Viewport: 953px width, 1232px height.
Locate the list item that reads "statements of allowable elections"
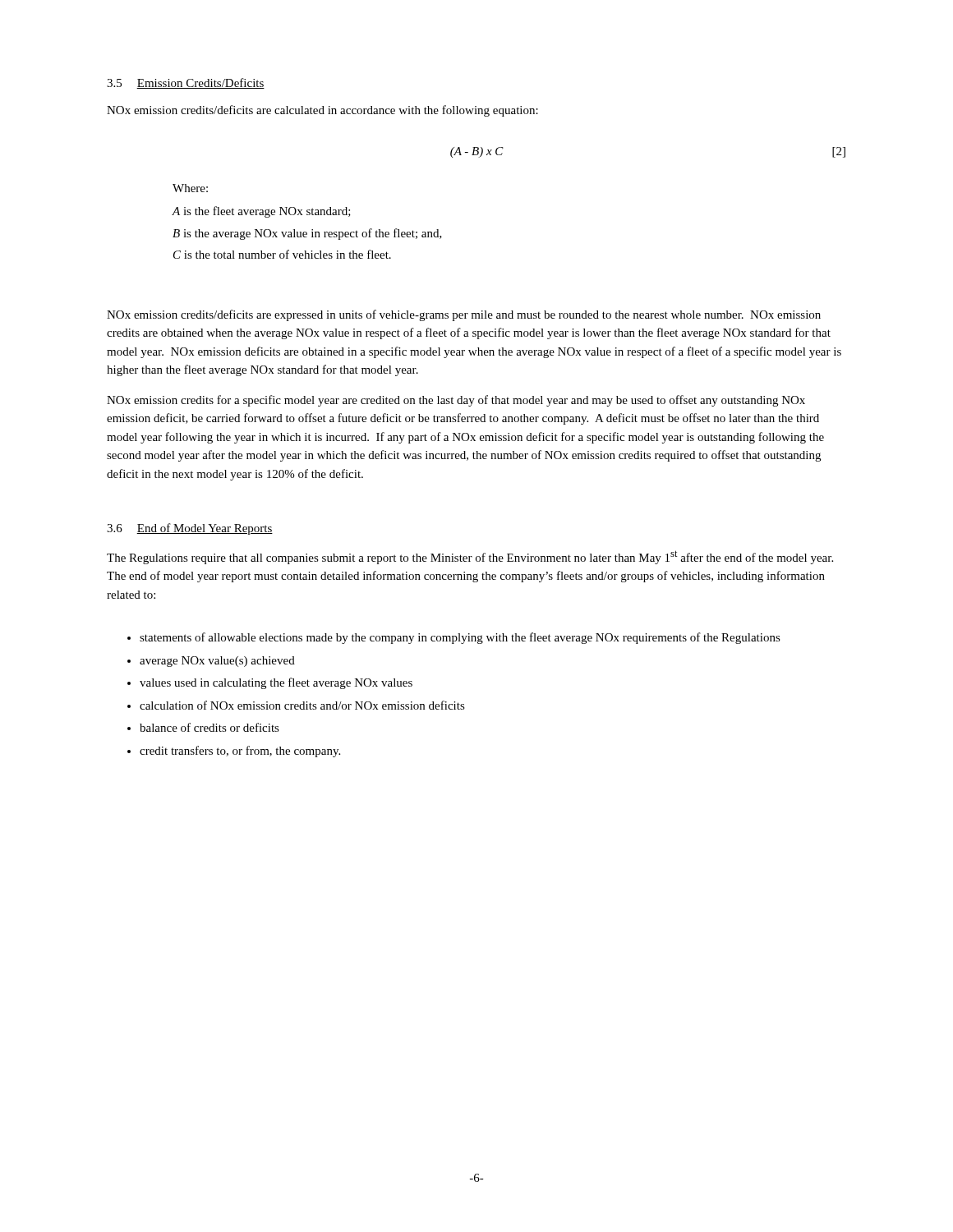pos(460,637)
